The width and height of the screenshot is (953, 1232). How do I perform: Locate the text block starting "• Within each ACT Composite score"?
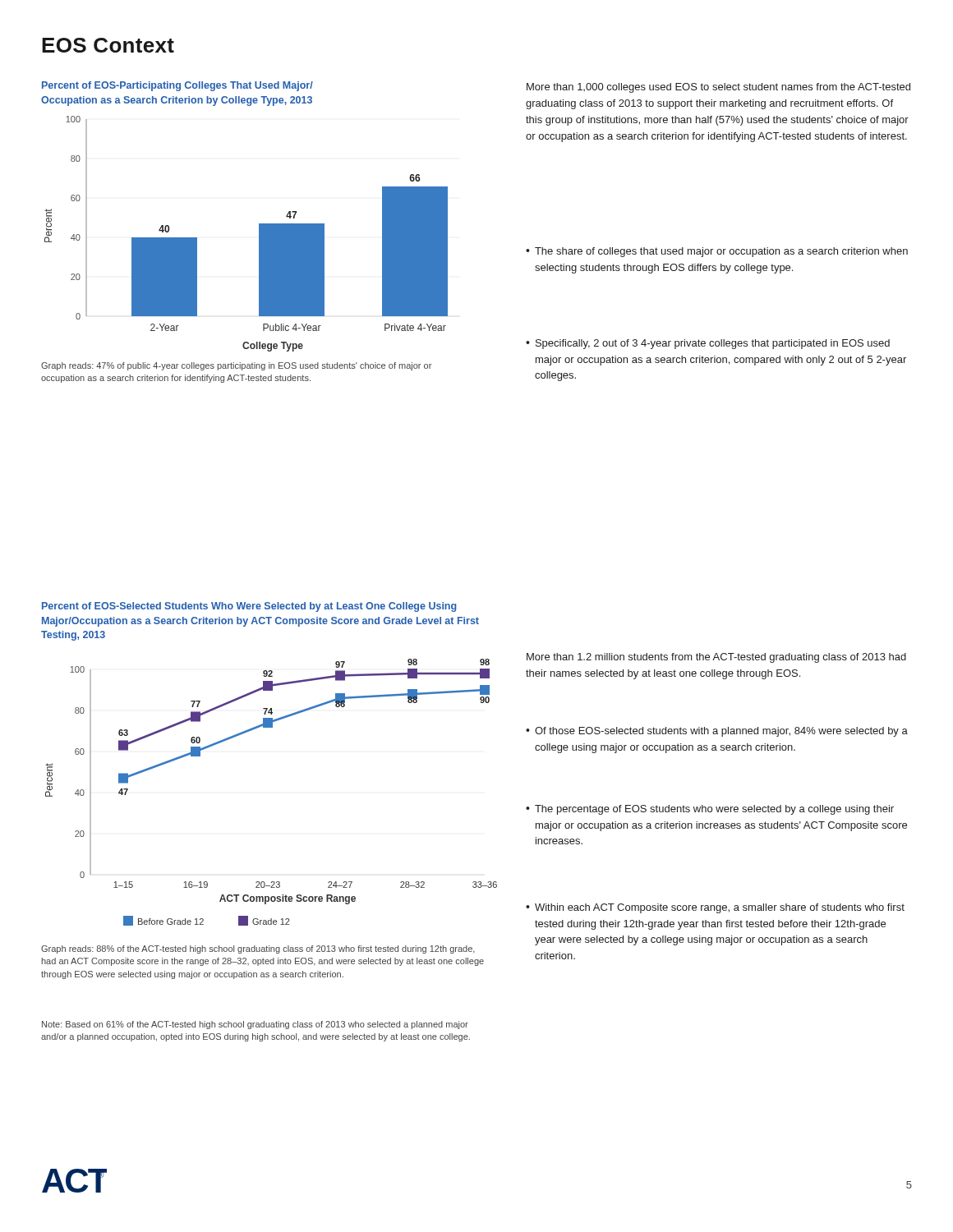[x=717, y=931]
